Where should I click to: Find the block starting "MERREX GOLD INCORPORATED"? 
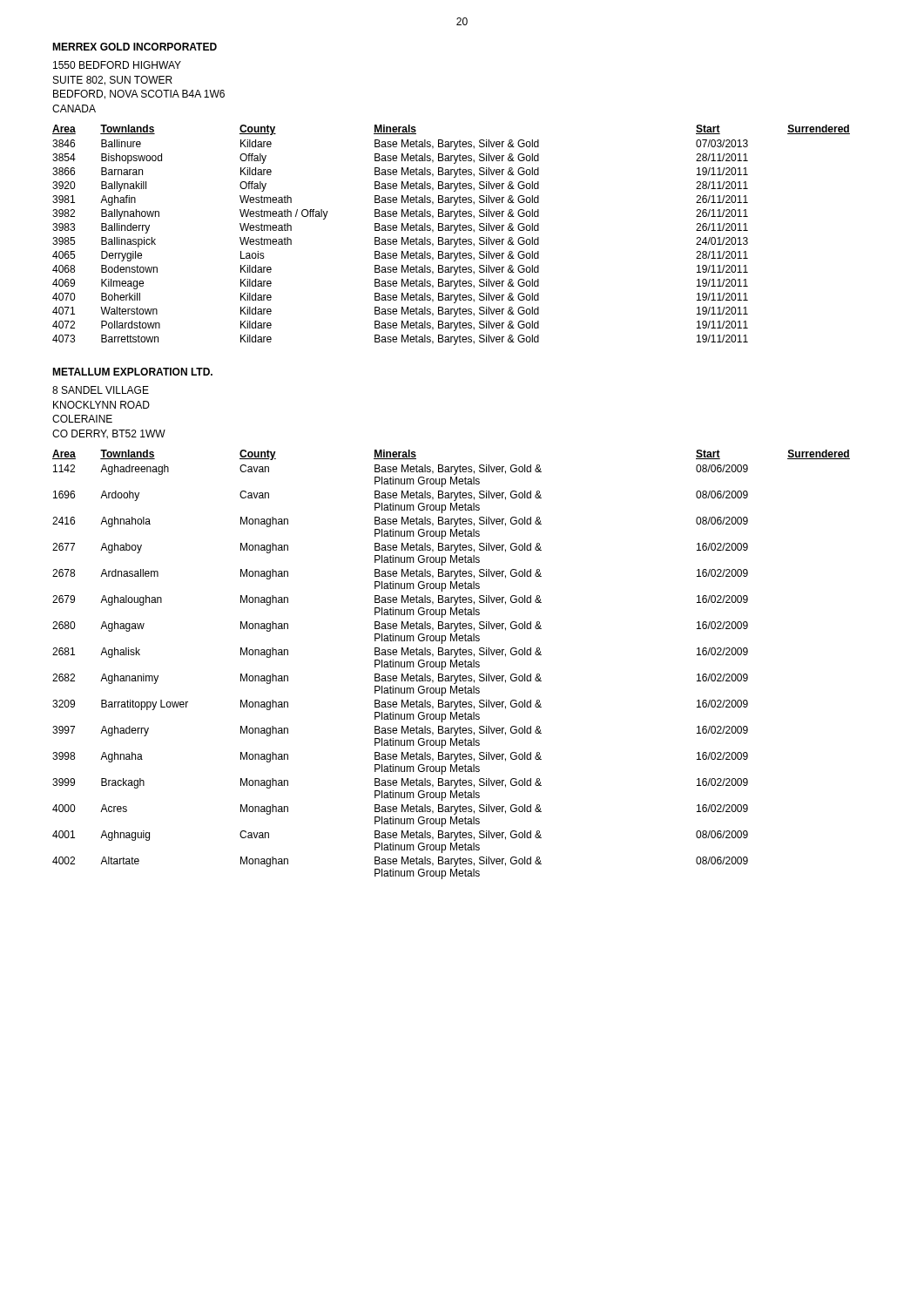pyautogui.click(x=135, y=47)
